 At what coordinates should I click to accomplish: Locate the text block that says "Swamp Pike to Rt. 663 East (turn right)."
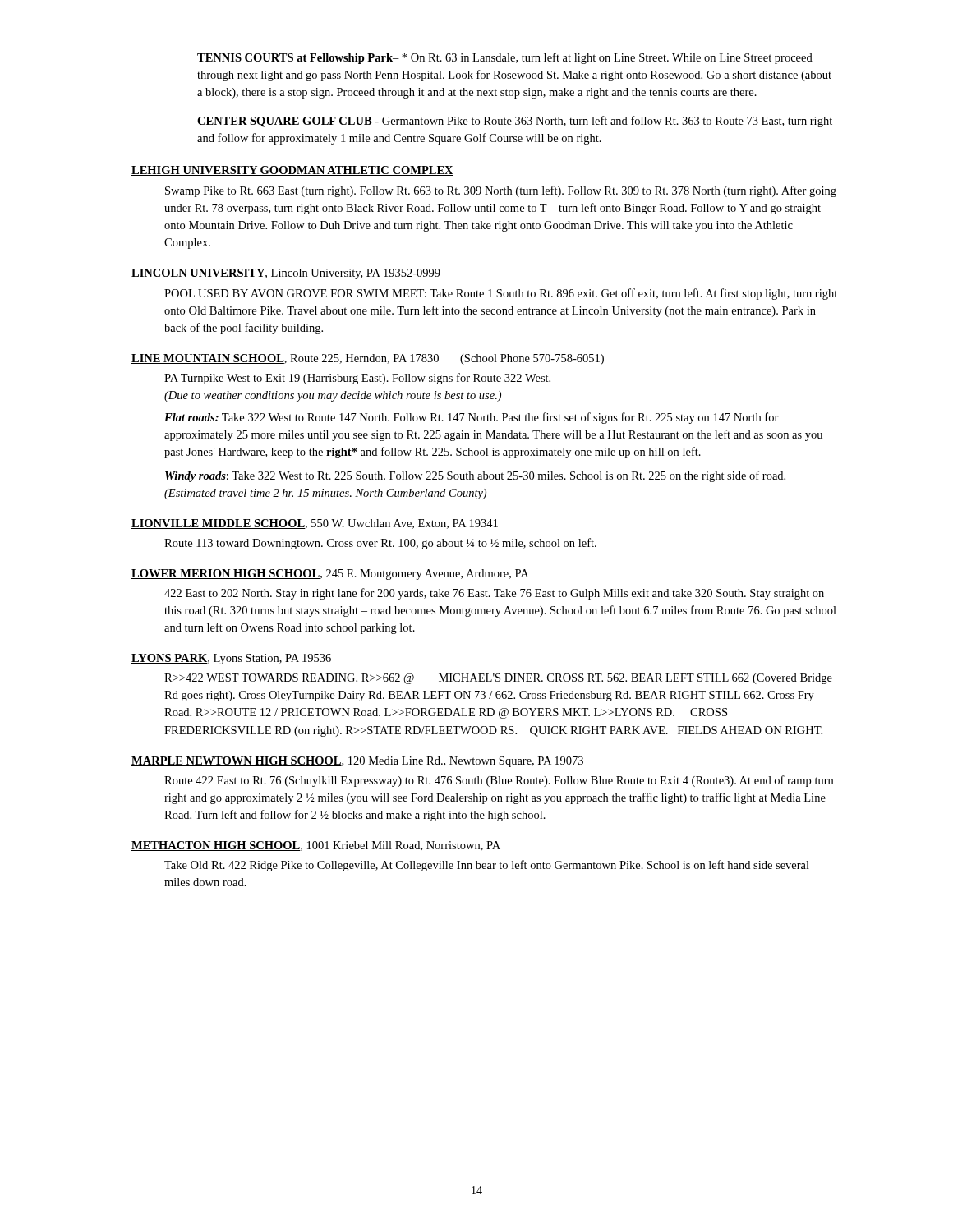point(500,217)
